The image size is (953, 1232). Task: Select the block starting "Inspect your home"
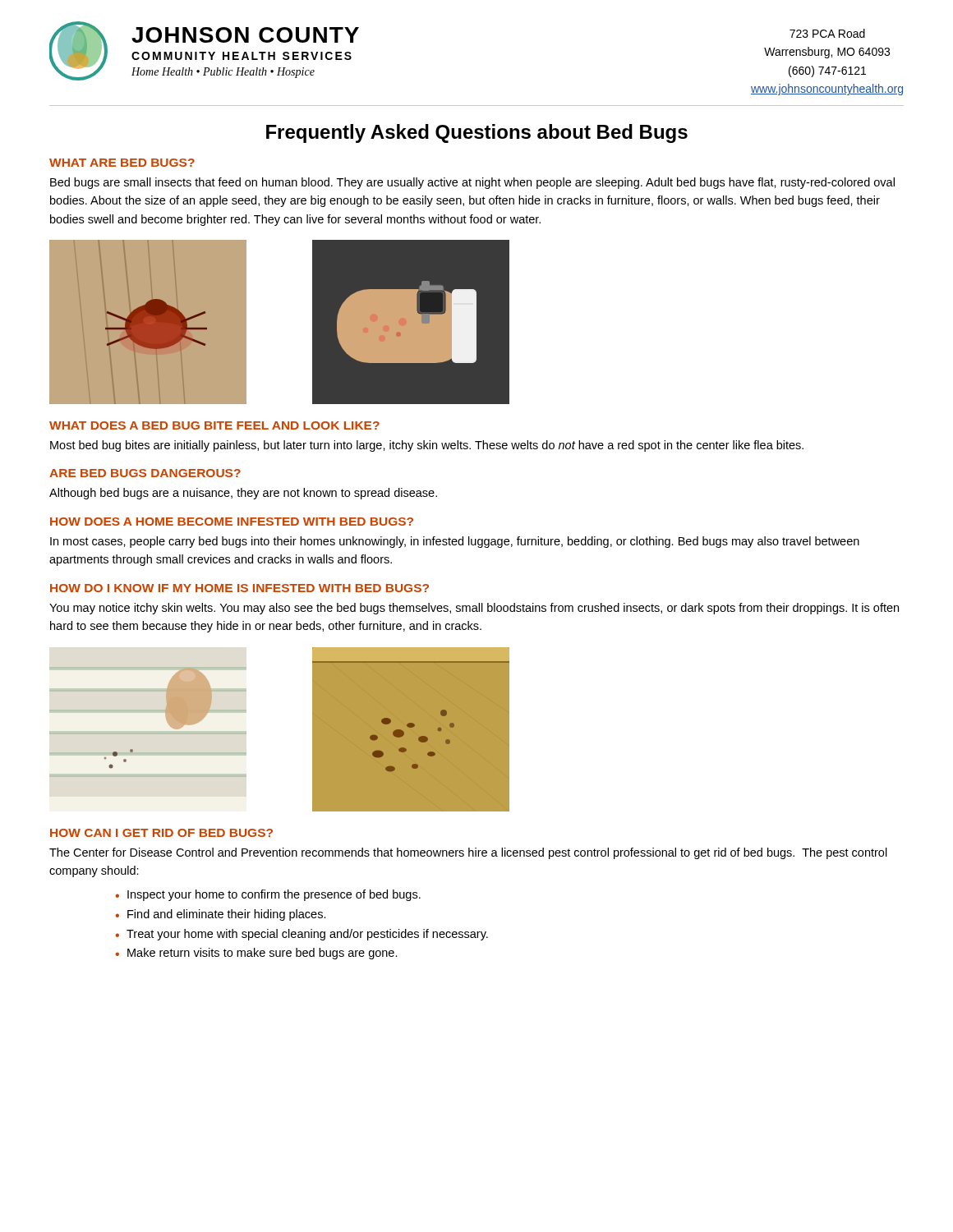pos(274,894)
